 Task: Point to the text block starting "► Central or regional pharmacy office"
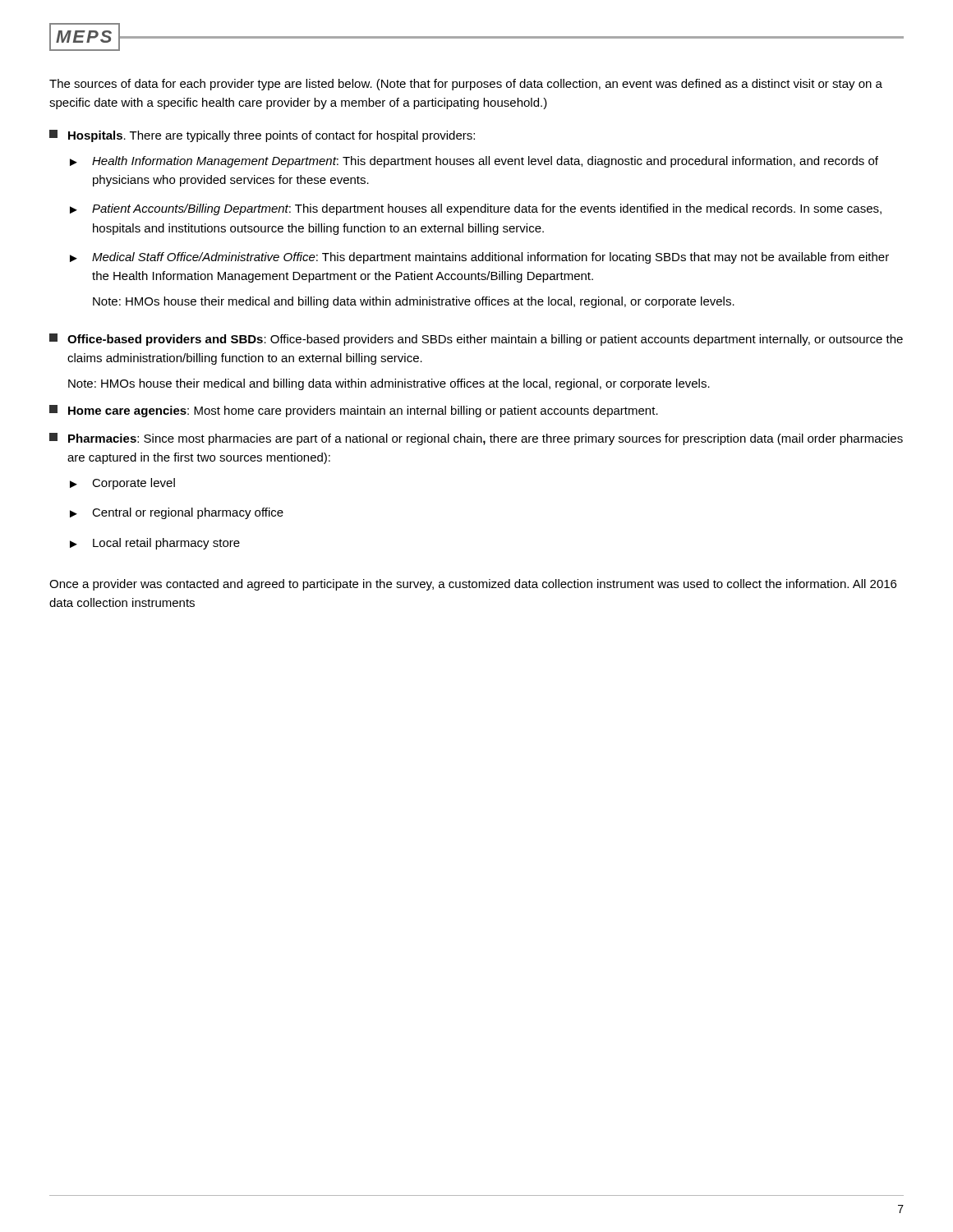tap(177, 513)
